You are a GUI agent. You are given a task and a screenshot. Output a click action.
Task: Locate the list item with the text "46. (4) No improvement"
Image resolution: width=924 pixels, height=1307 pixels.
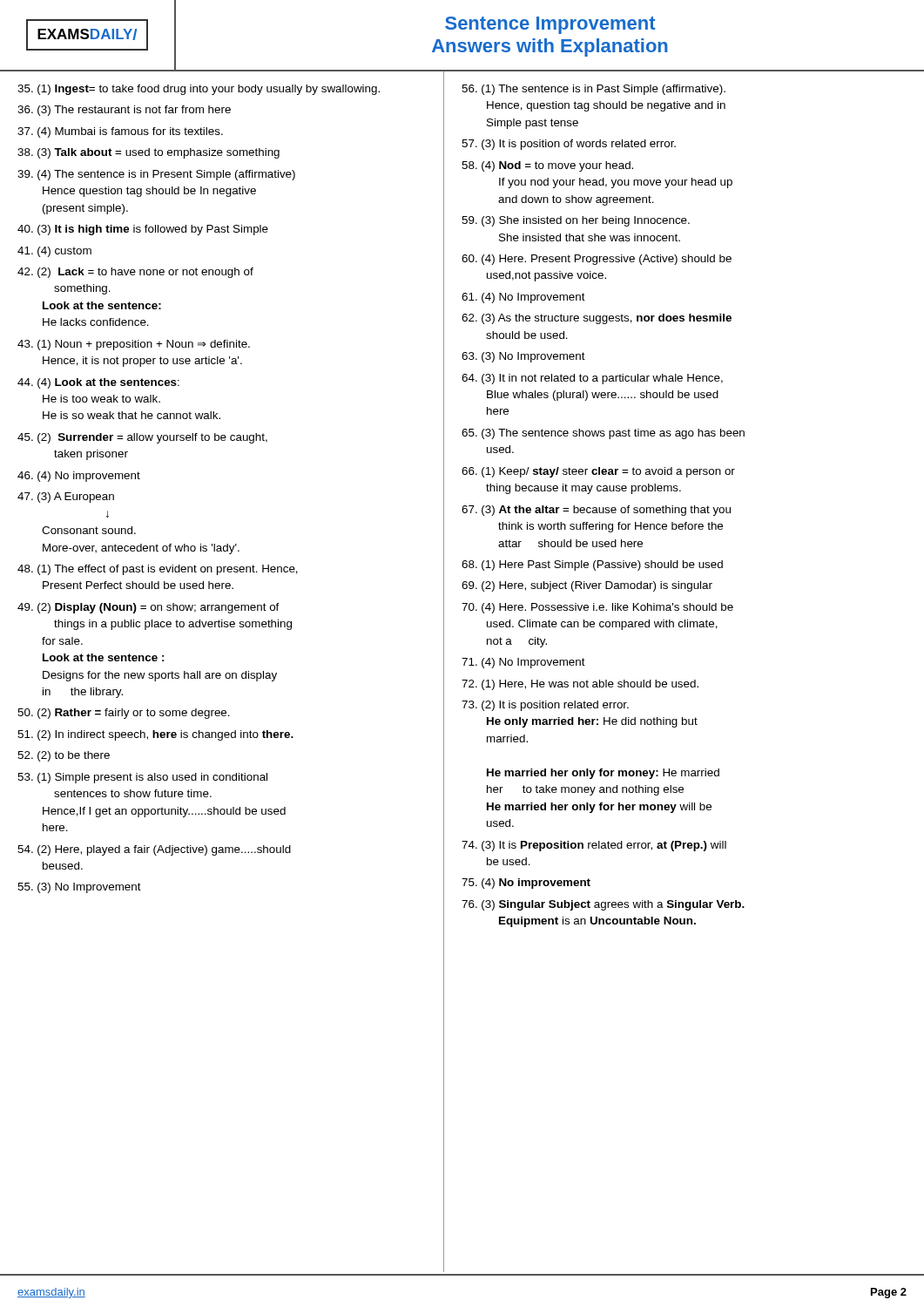click(79, 475)
